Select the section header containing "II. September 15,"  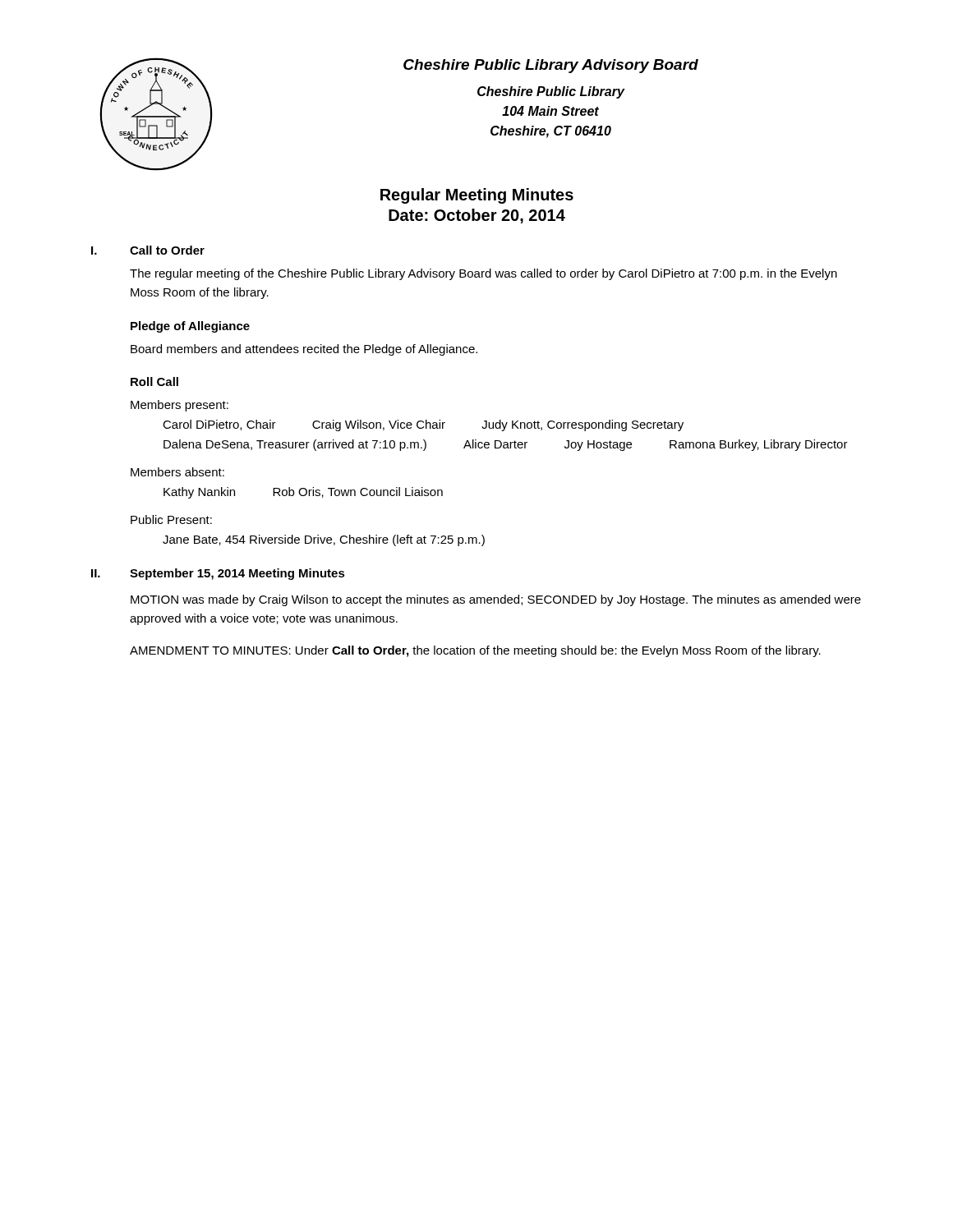tap(218, 573)
